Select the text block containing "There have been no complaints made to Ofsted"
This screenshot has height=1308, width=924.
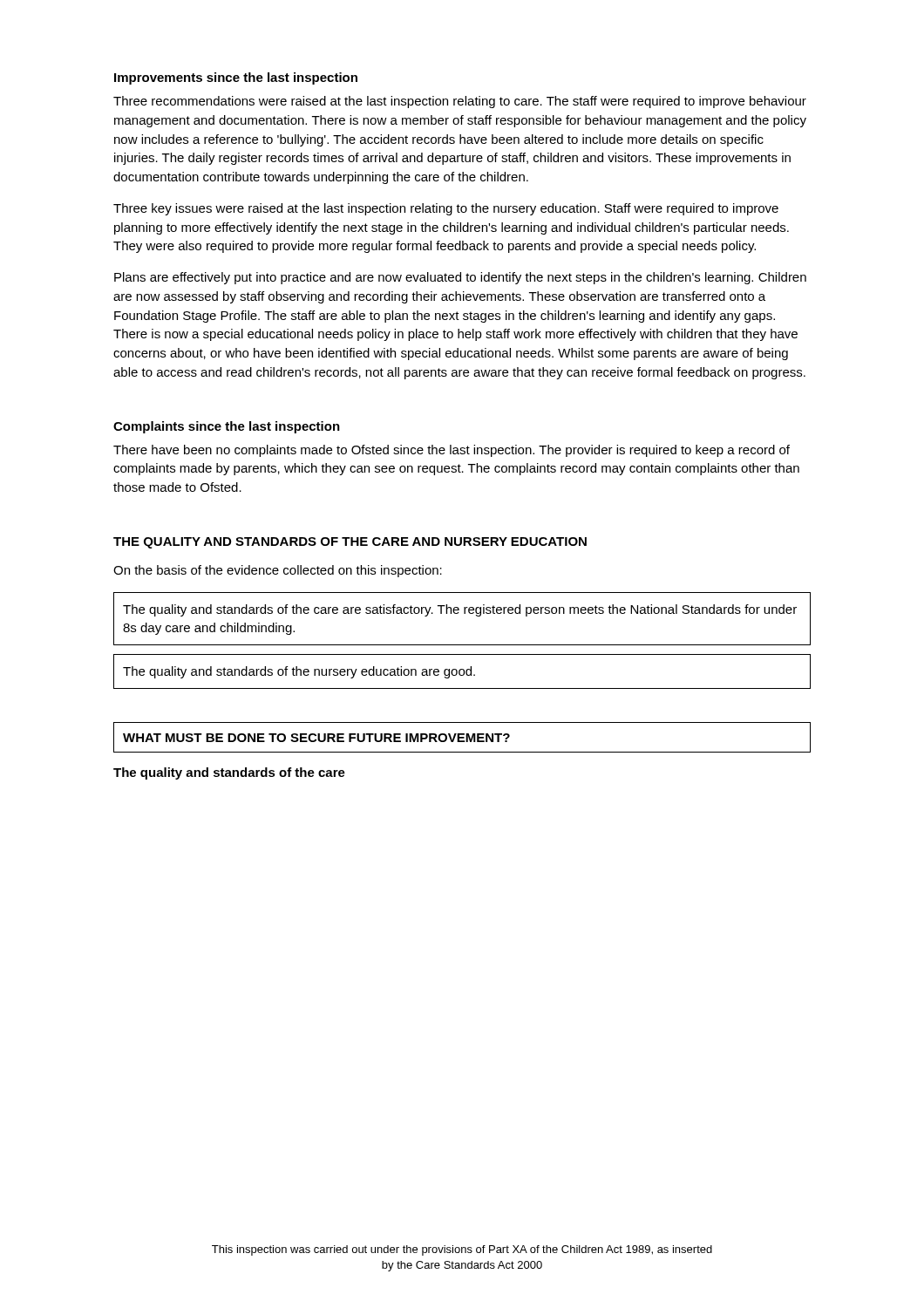[x=457, y=468]
